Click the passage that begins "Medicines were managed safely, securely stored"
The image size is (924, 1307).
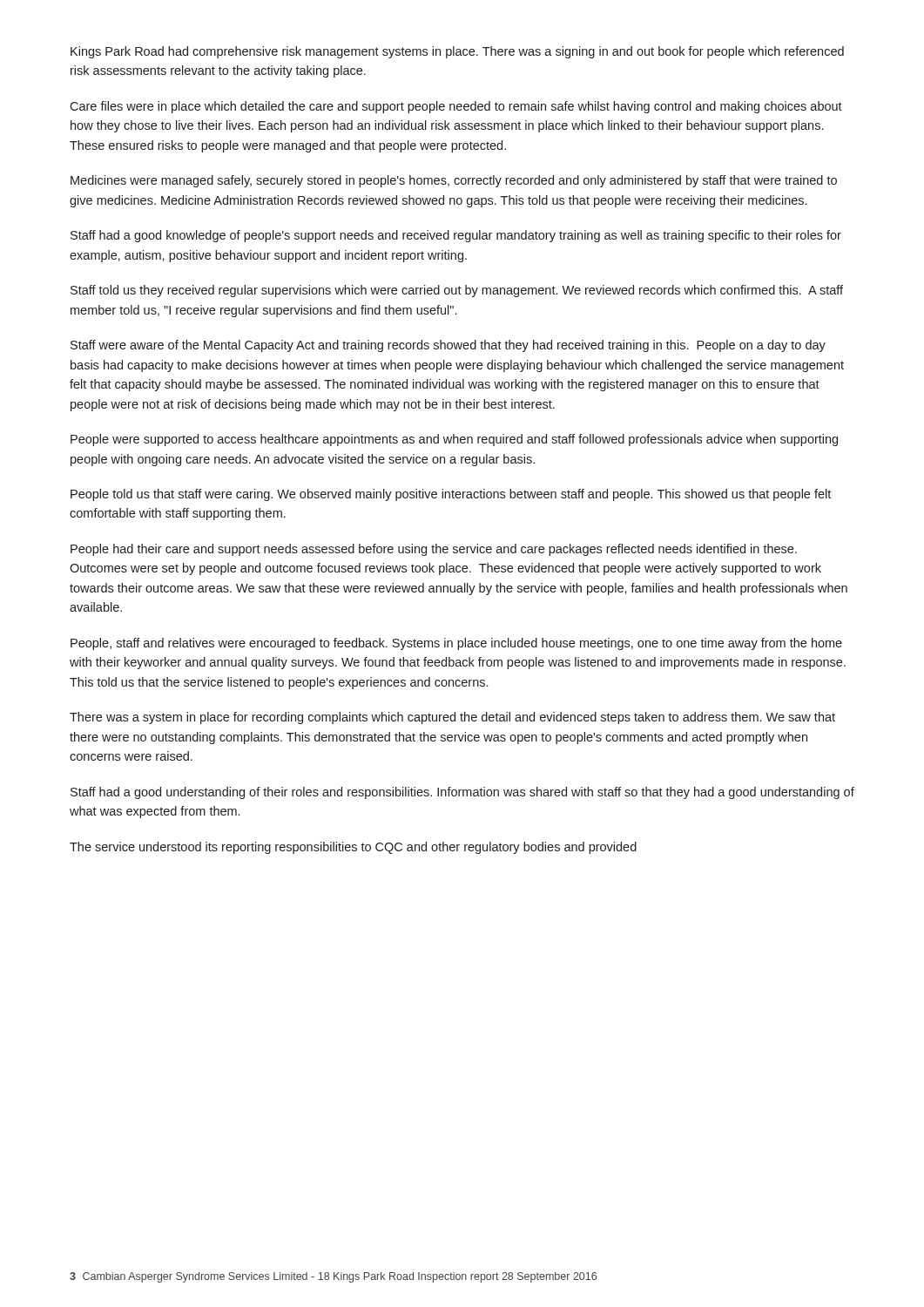pos(454,190)
